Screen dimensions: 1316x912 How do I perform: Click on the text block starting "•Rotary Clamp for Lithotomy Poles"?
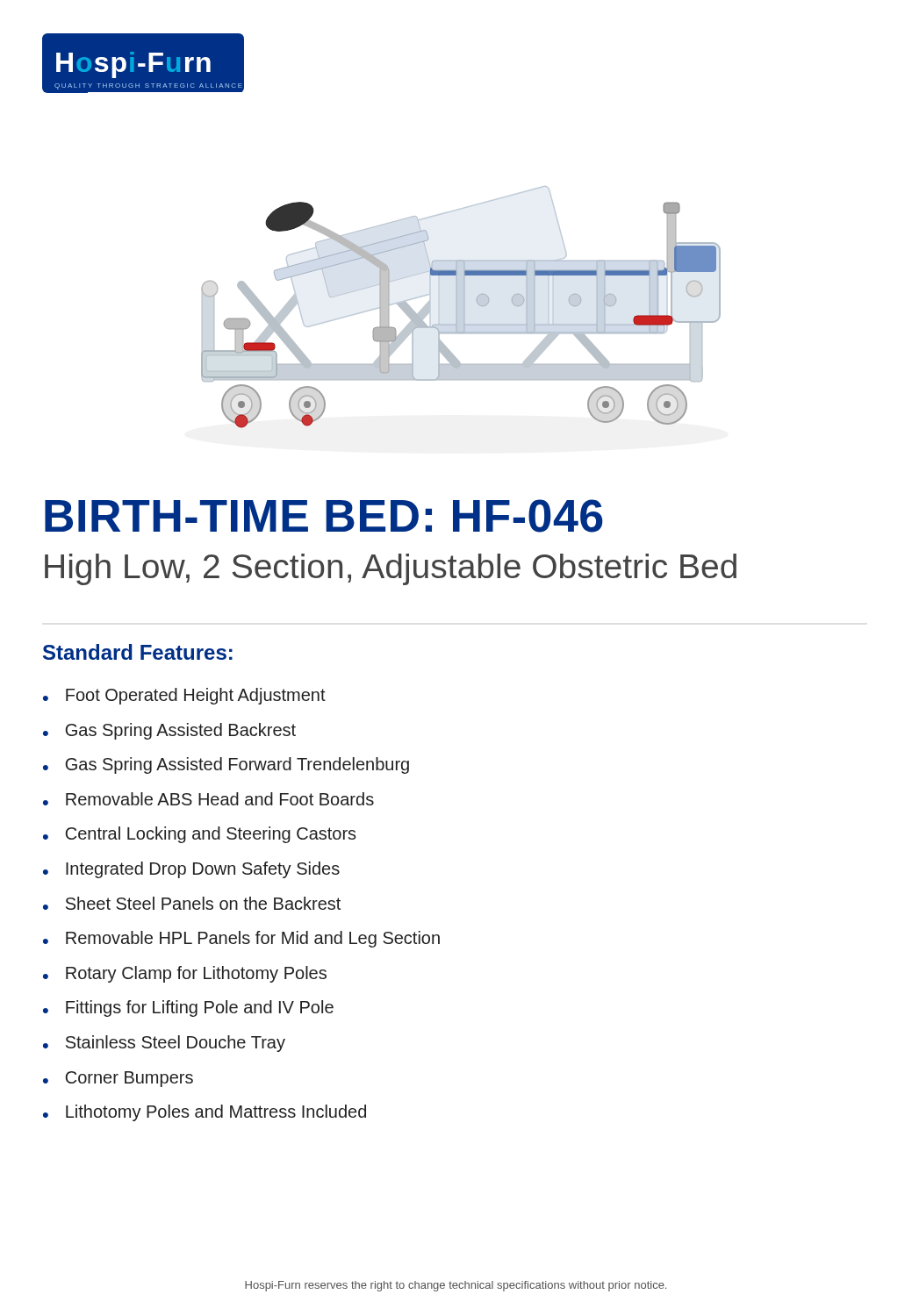[x=185, y=976]
